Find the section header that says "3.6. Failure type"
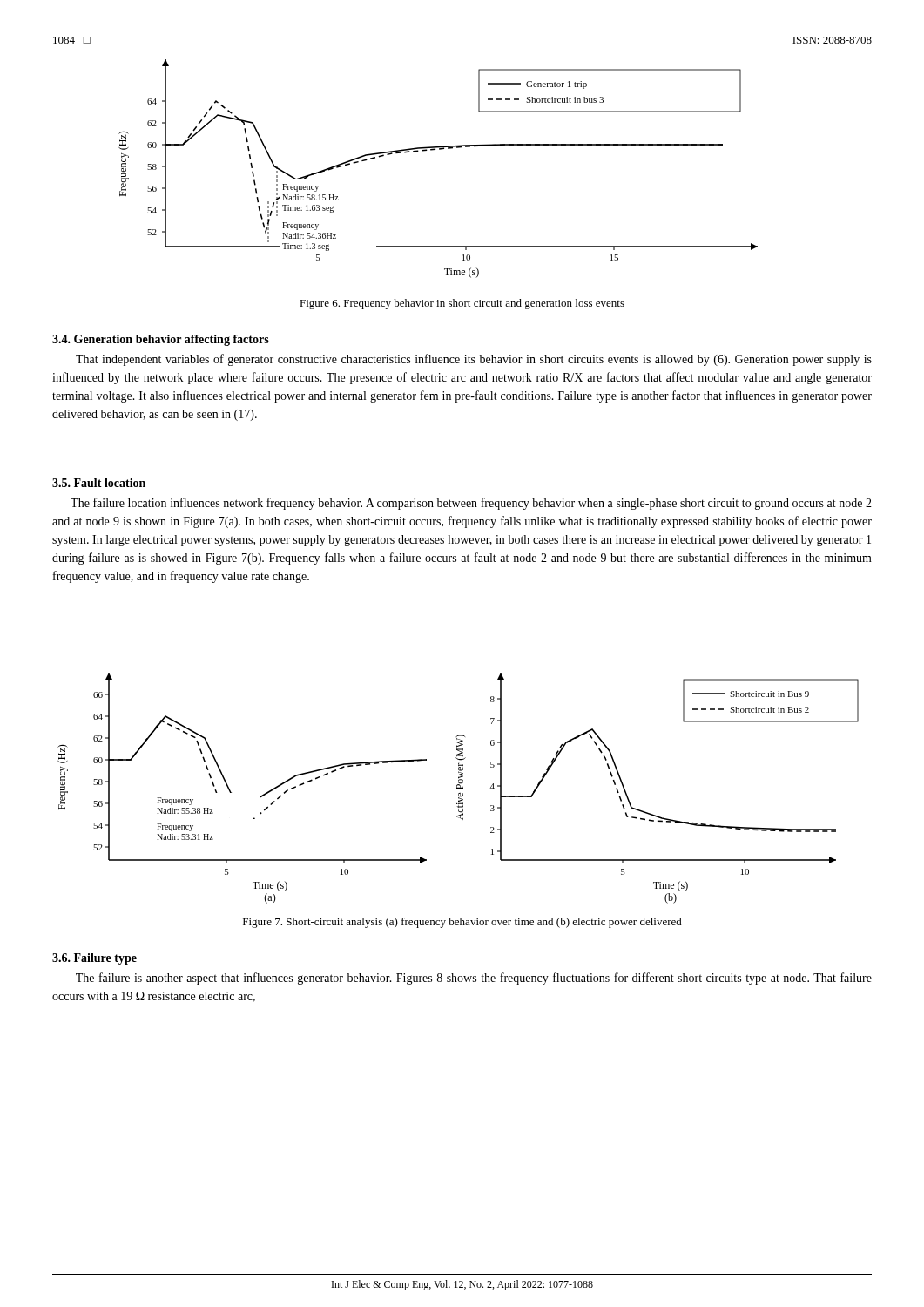924x1307 pixels. 94,958
